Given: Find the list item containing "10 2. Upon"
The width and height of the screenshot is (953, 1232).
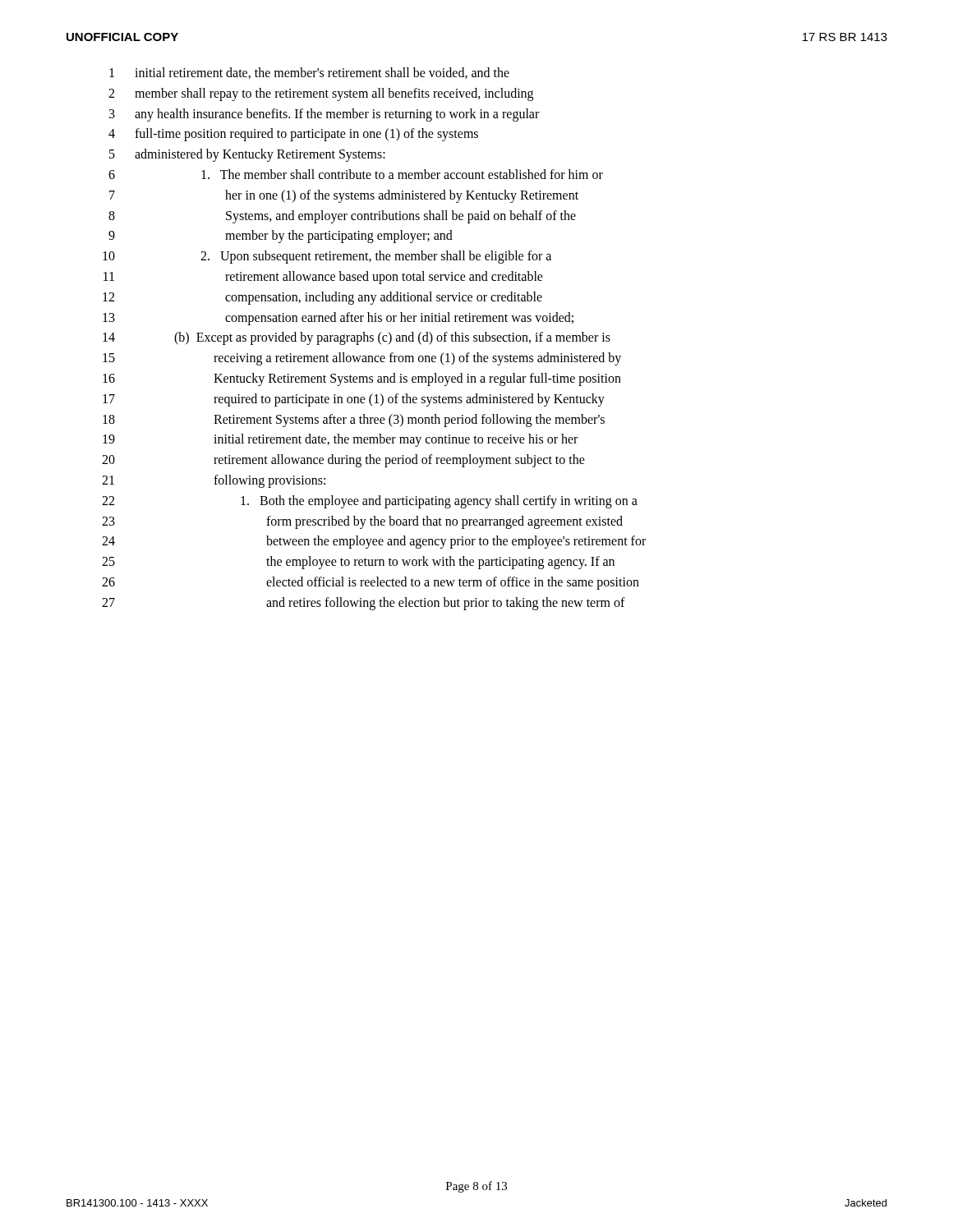Looking at the screenshot, I should pyautogui.click(x=476, y=257).
